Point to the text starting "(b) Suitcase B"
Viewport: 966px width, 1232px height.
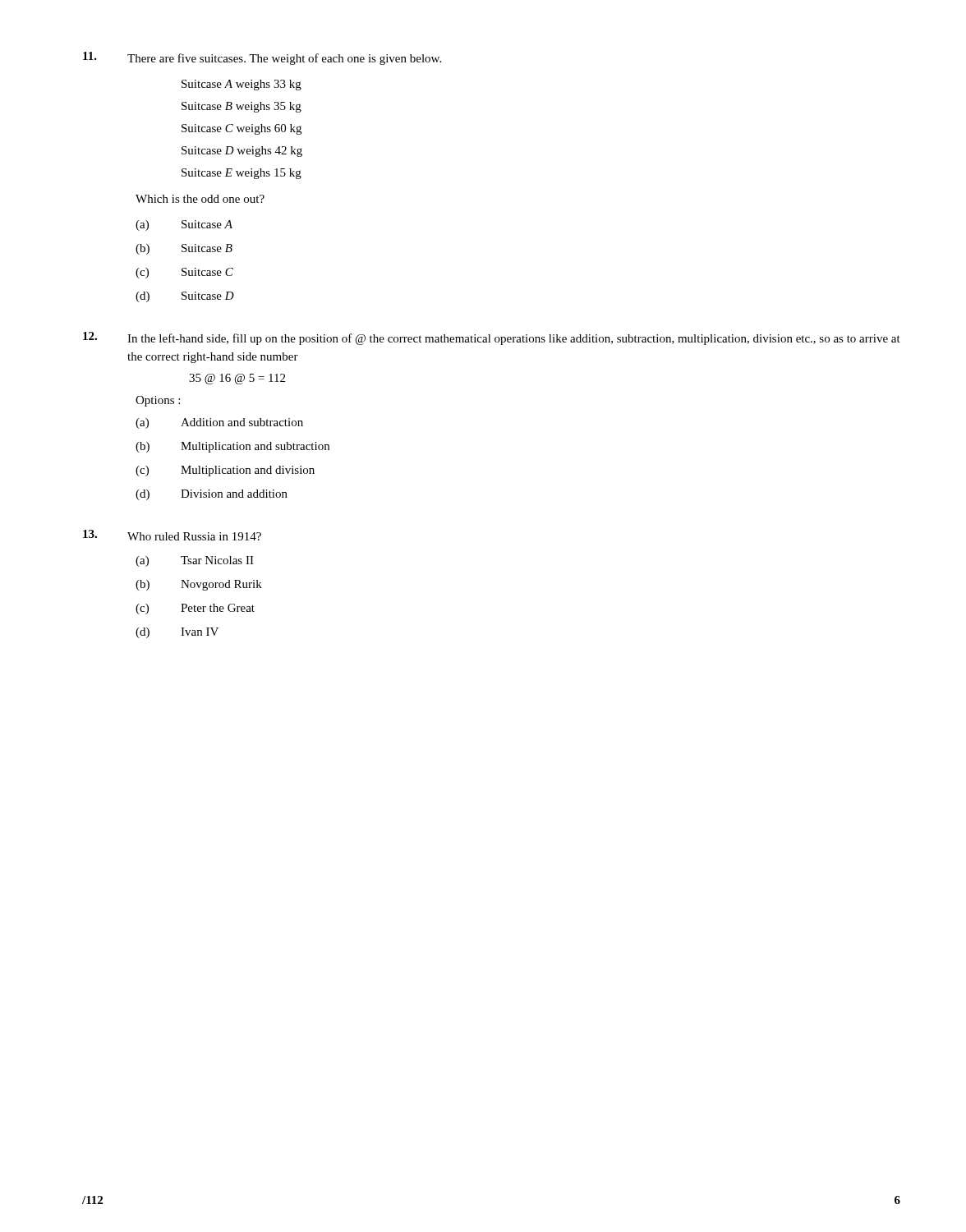(184, 248)
